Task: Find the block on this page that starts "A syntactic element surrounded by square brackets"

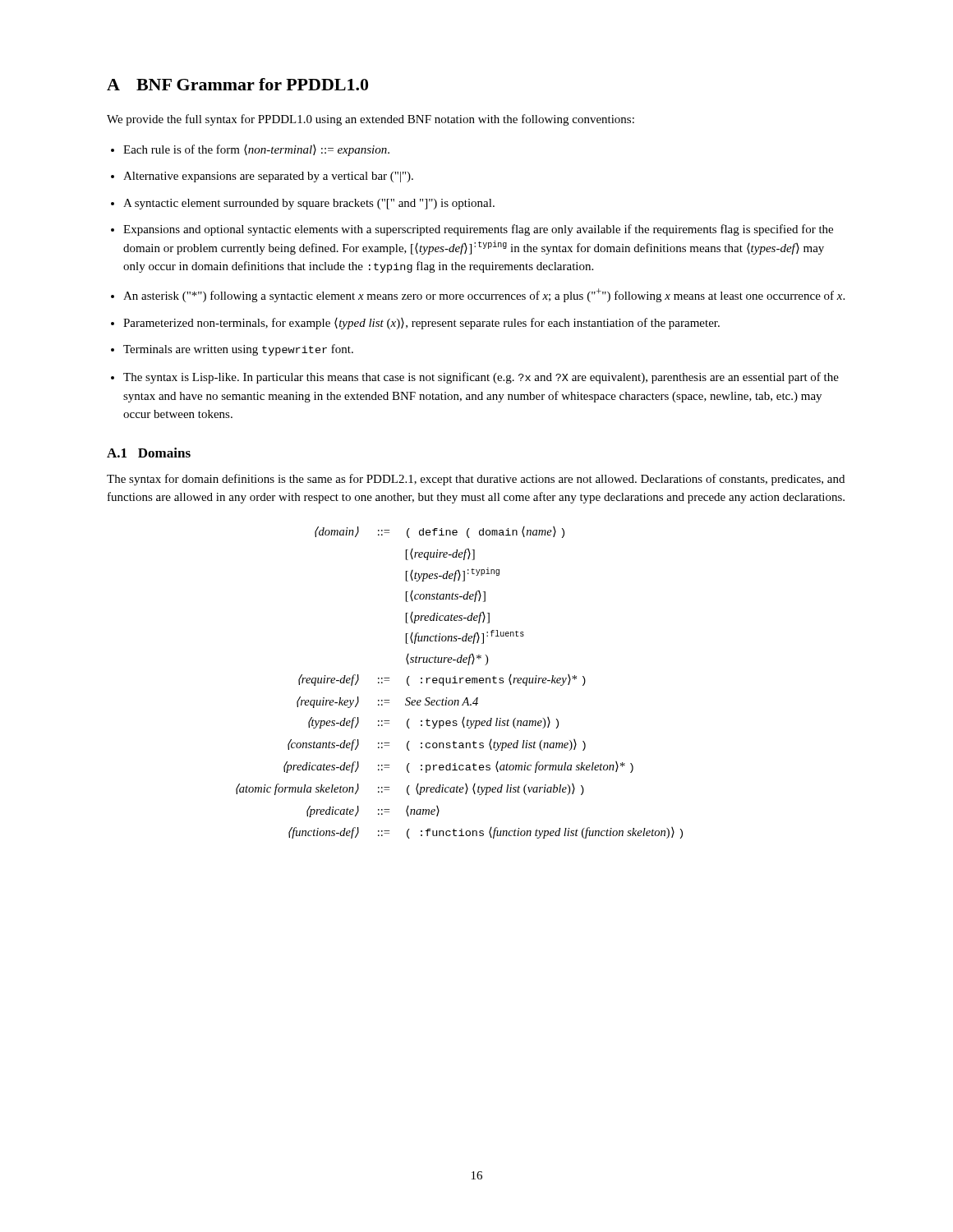Action: [309, 202]
